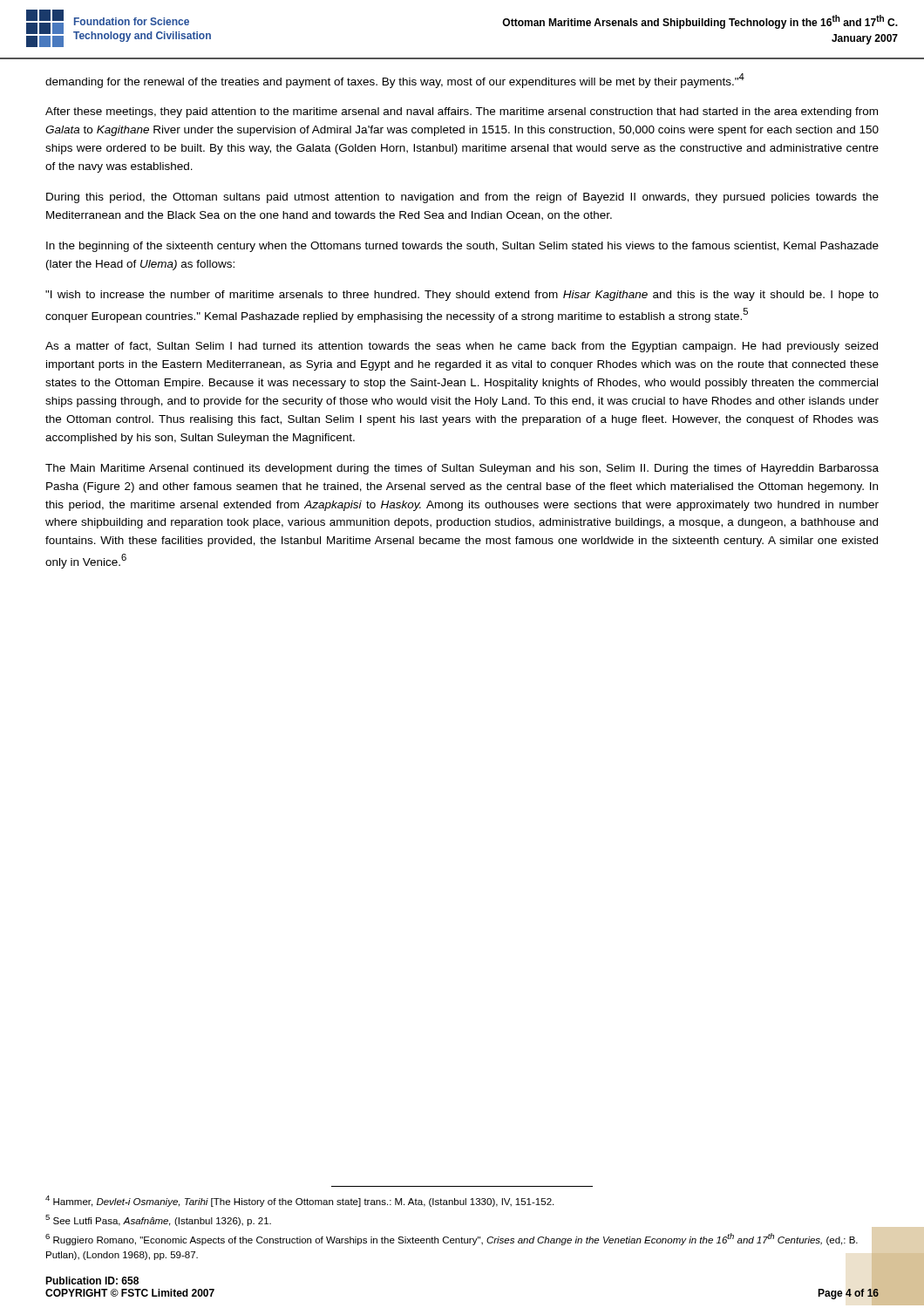Locate the footnote that reads "6 Ruggiero Romano, "Economic Aspects of the Construction"
The width and height of the screenshot is (924, 1308).
pos(452,1245)
